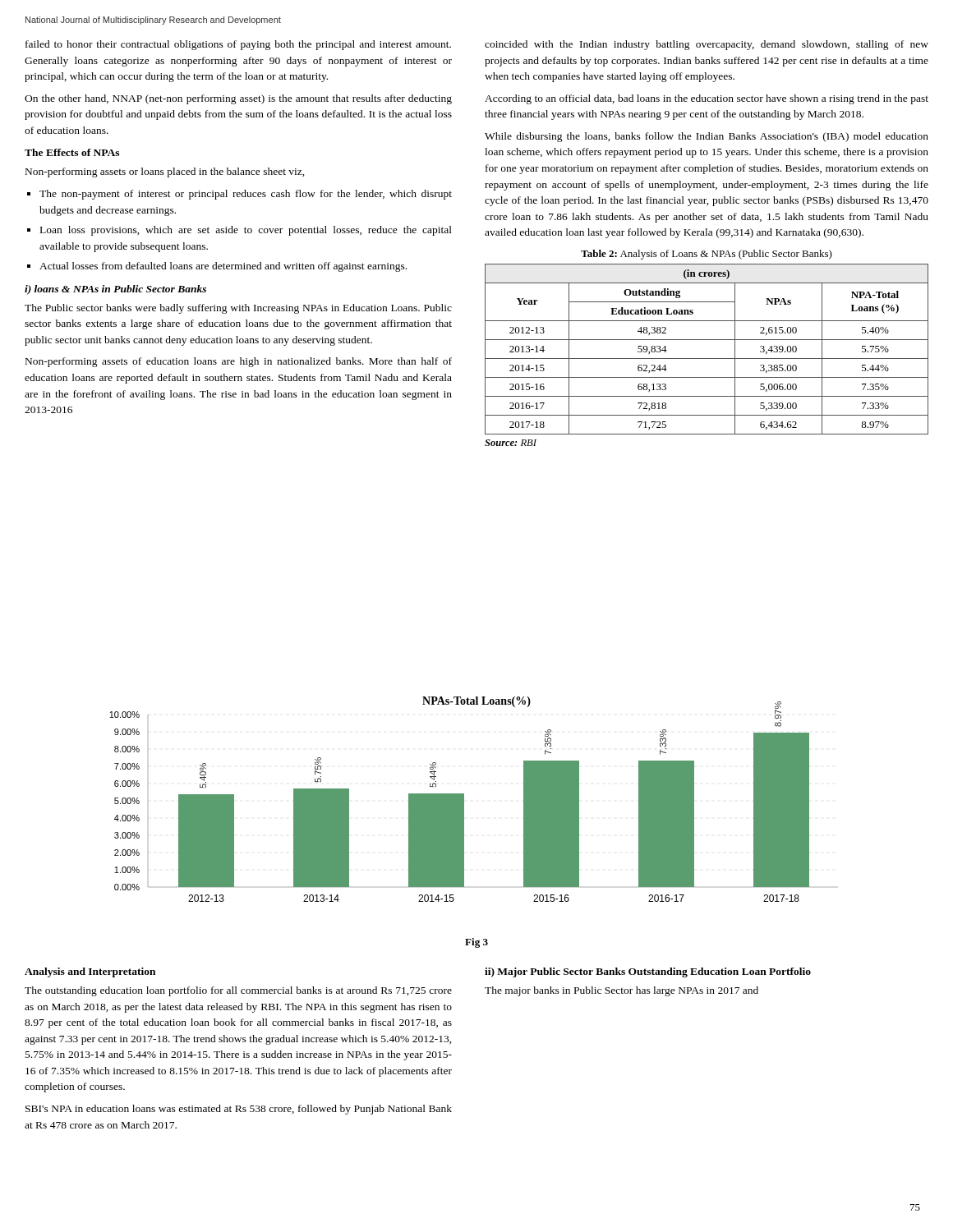Find the bar chart
The height and width of the screenshot is (1232, 953).
coord(476,809)
